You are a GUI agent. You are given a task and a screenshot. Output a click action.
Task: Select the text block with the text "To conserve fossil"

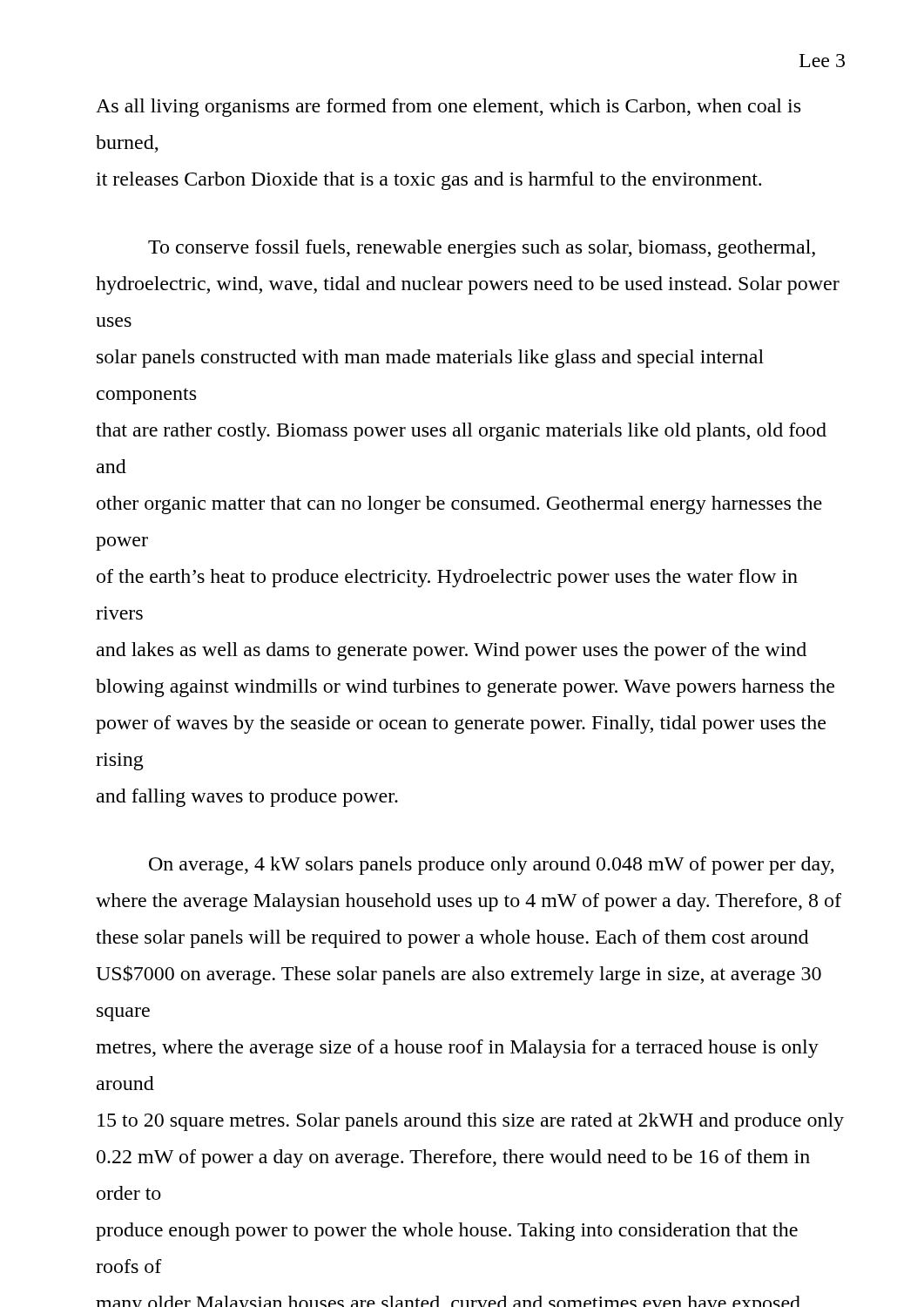[x=482, y=249]
